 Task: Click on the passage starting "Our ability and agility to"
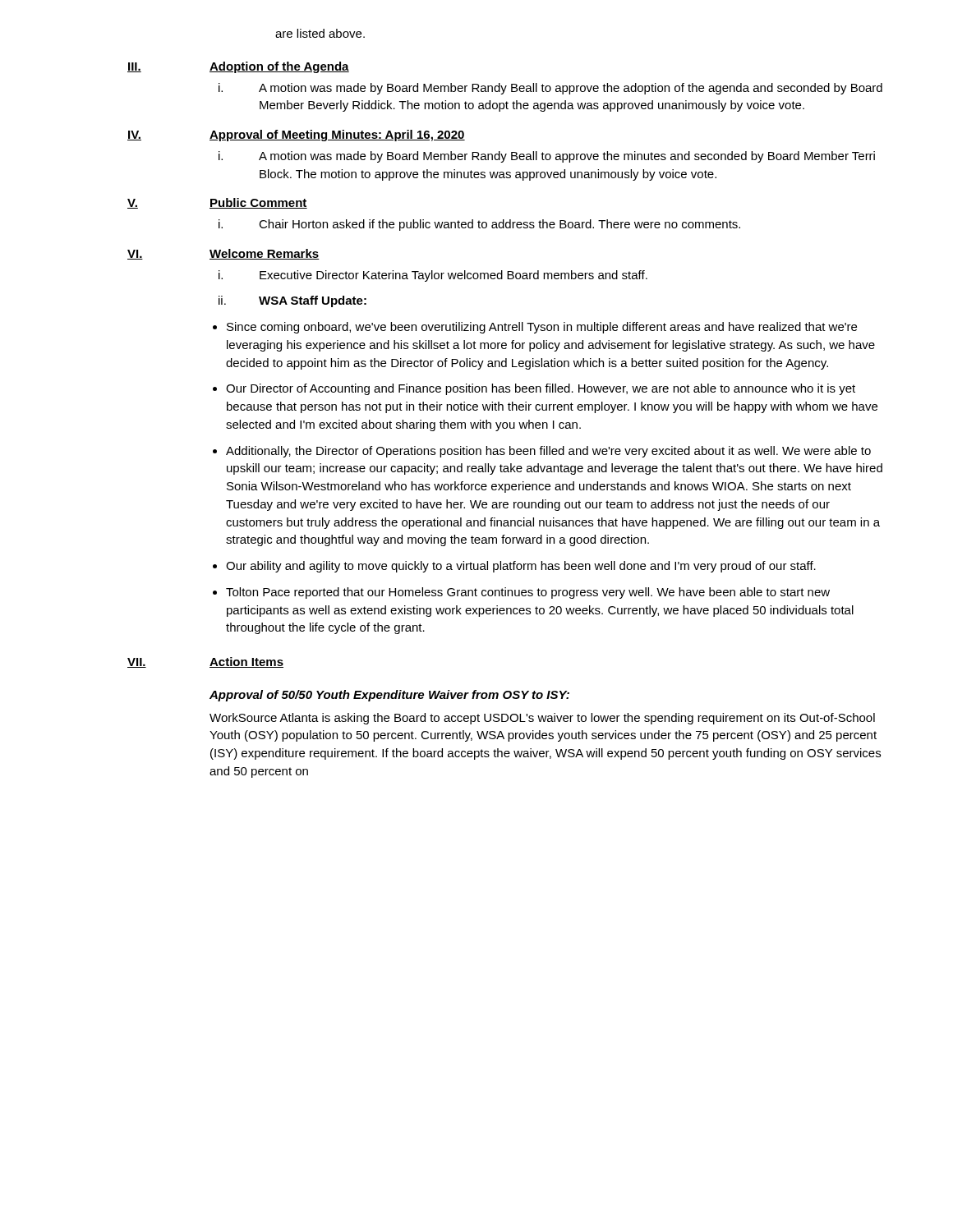tap(521, 565)
